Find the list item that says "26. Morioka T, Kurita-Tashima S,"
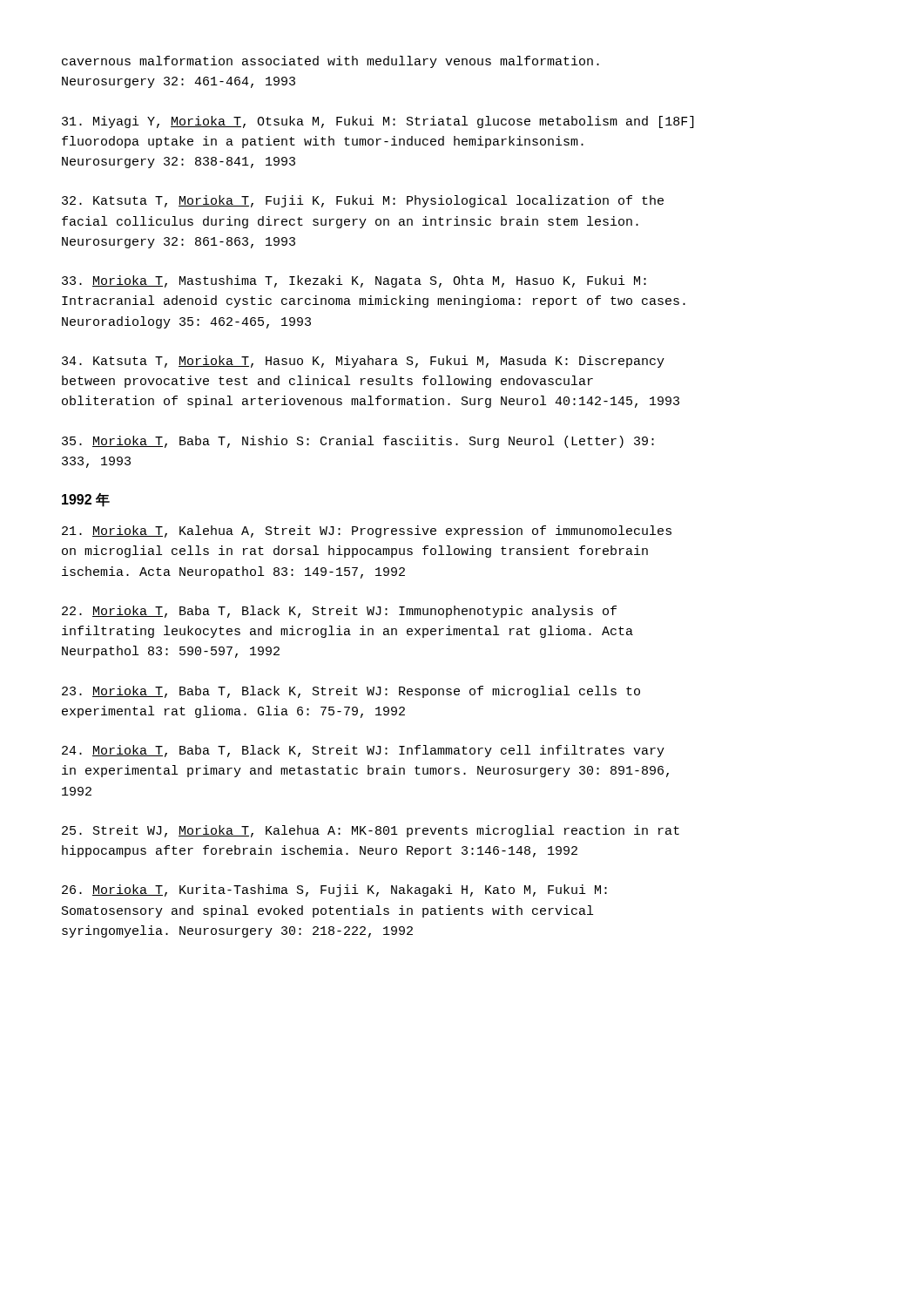 point(335,911)
